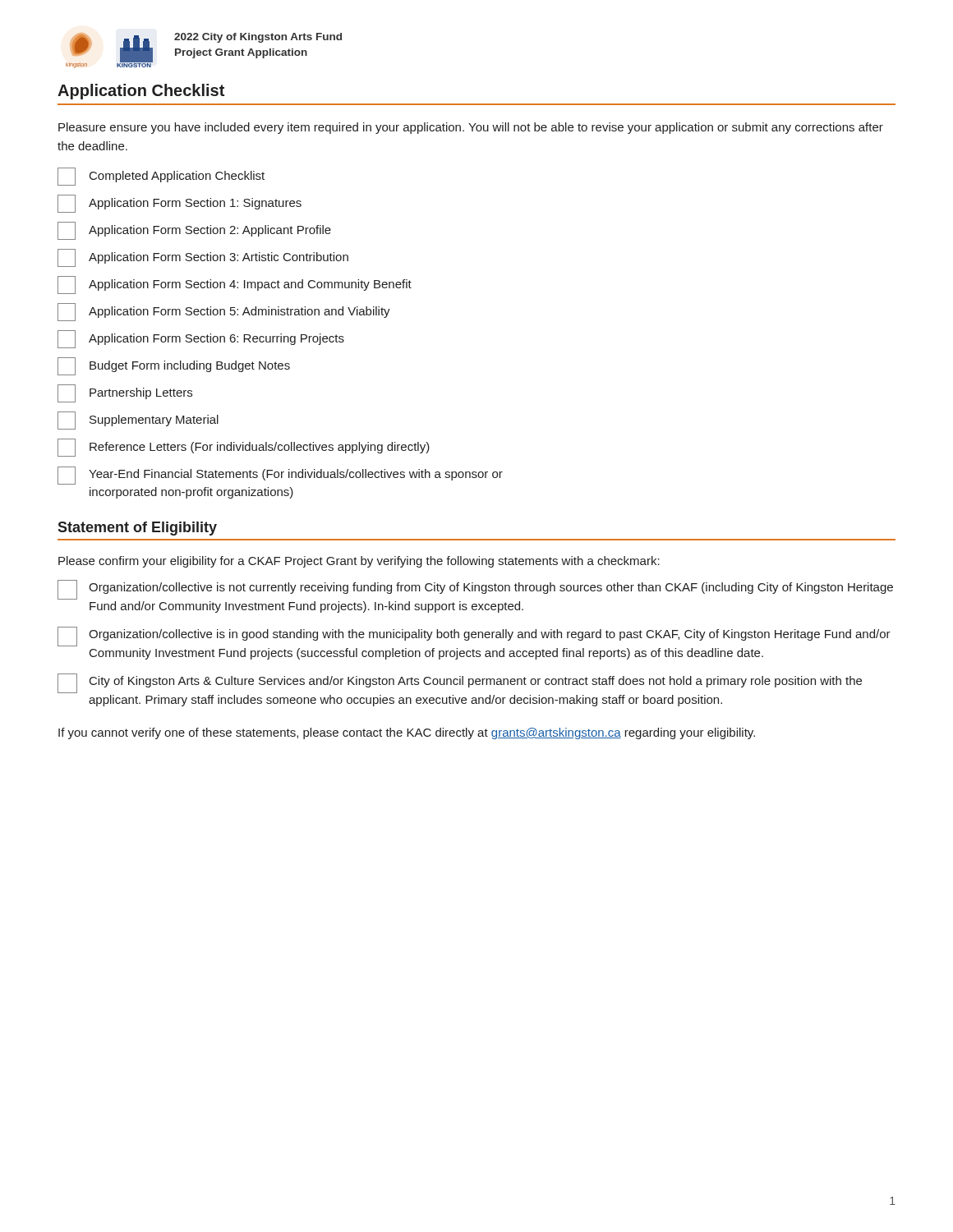The height and width of the screenshot is (1232, 953).
Task: Find the passage starting "Supplementary Material"
Action: point(138,420)
